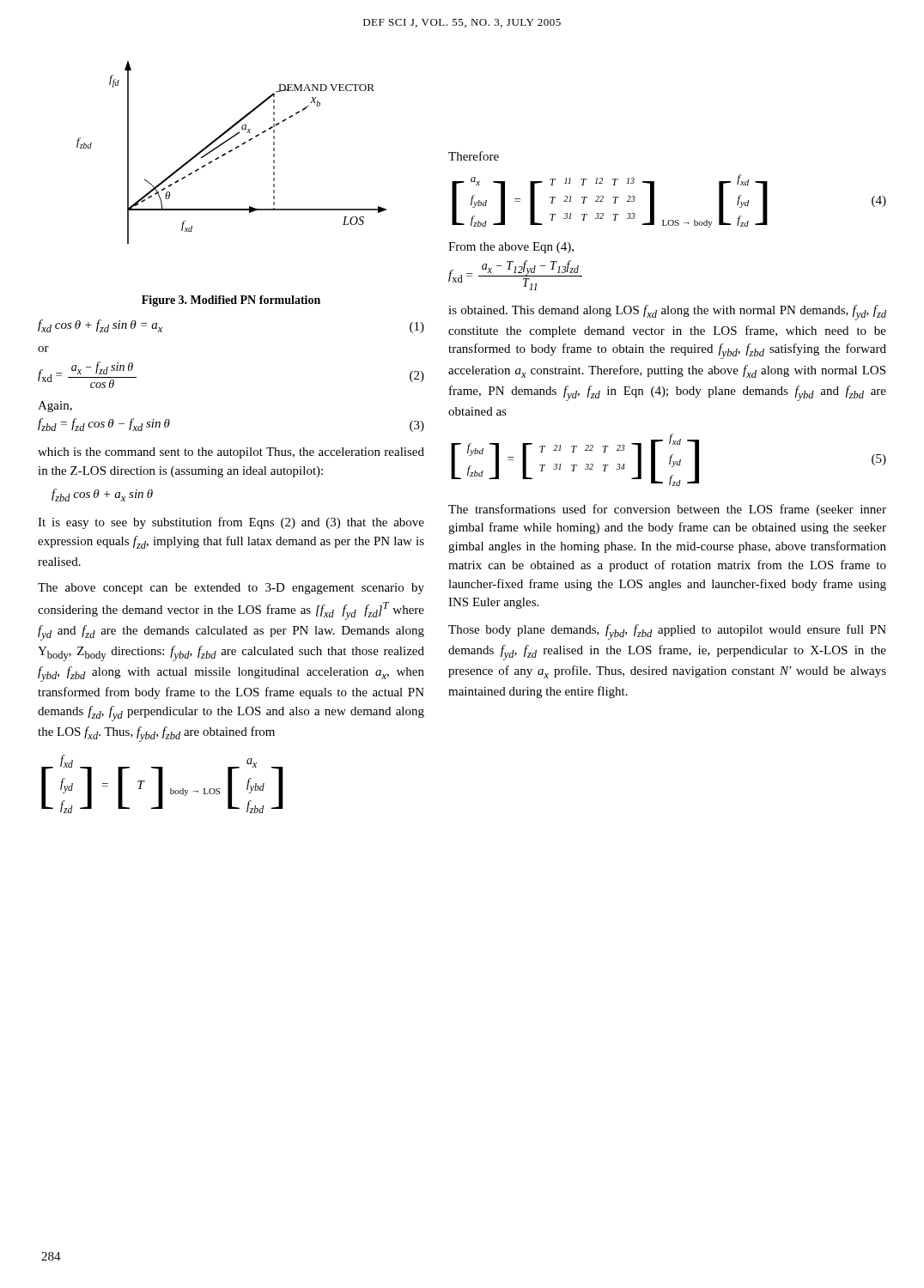Locate the text with the text "From the above Eqn (4),"
This screenshot has height=1288, width=924.
[x=511, y=246]
